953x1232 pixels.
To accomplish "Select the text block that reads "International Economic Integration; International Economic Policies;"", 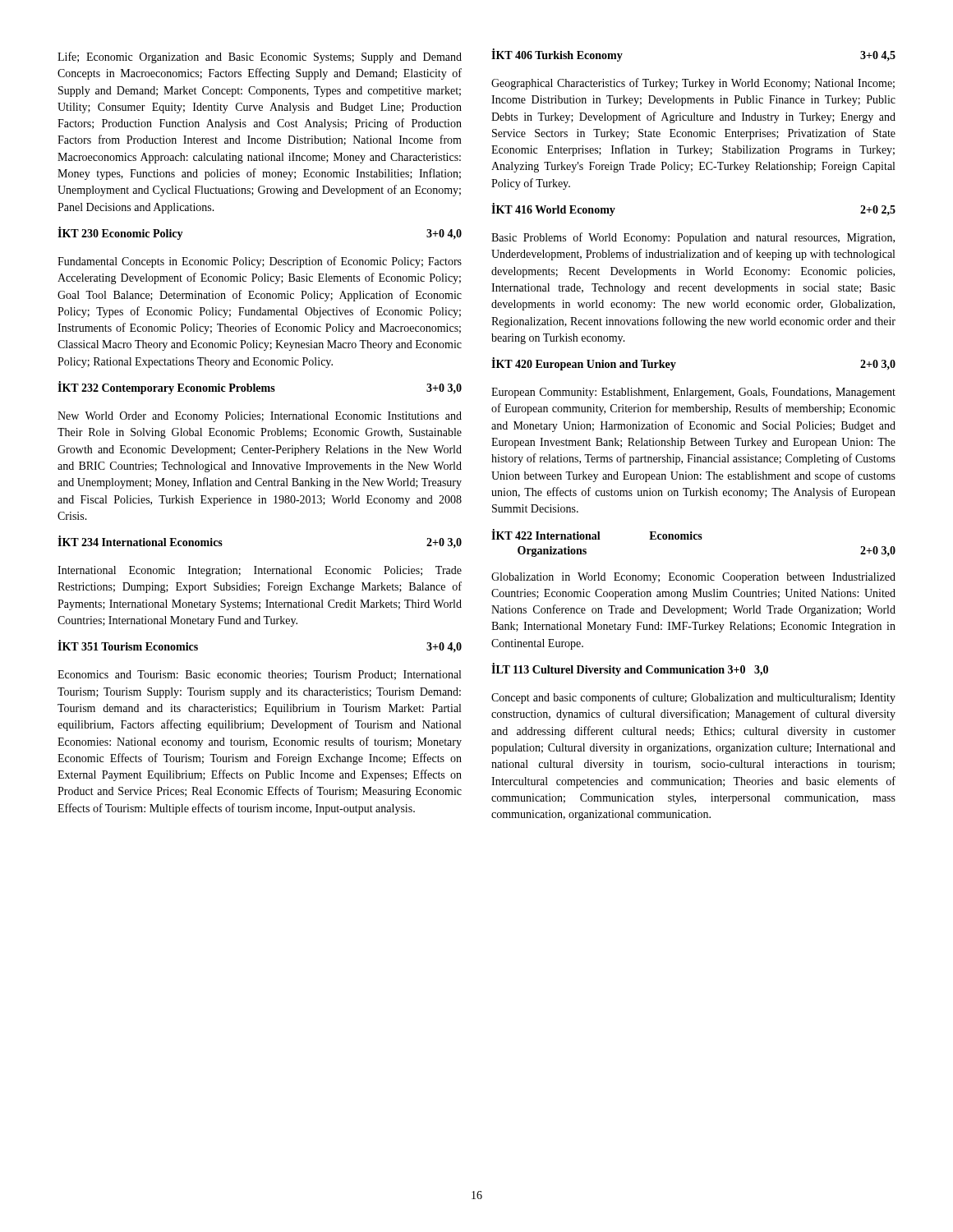I will pos(260,596).
